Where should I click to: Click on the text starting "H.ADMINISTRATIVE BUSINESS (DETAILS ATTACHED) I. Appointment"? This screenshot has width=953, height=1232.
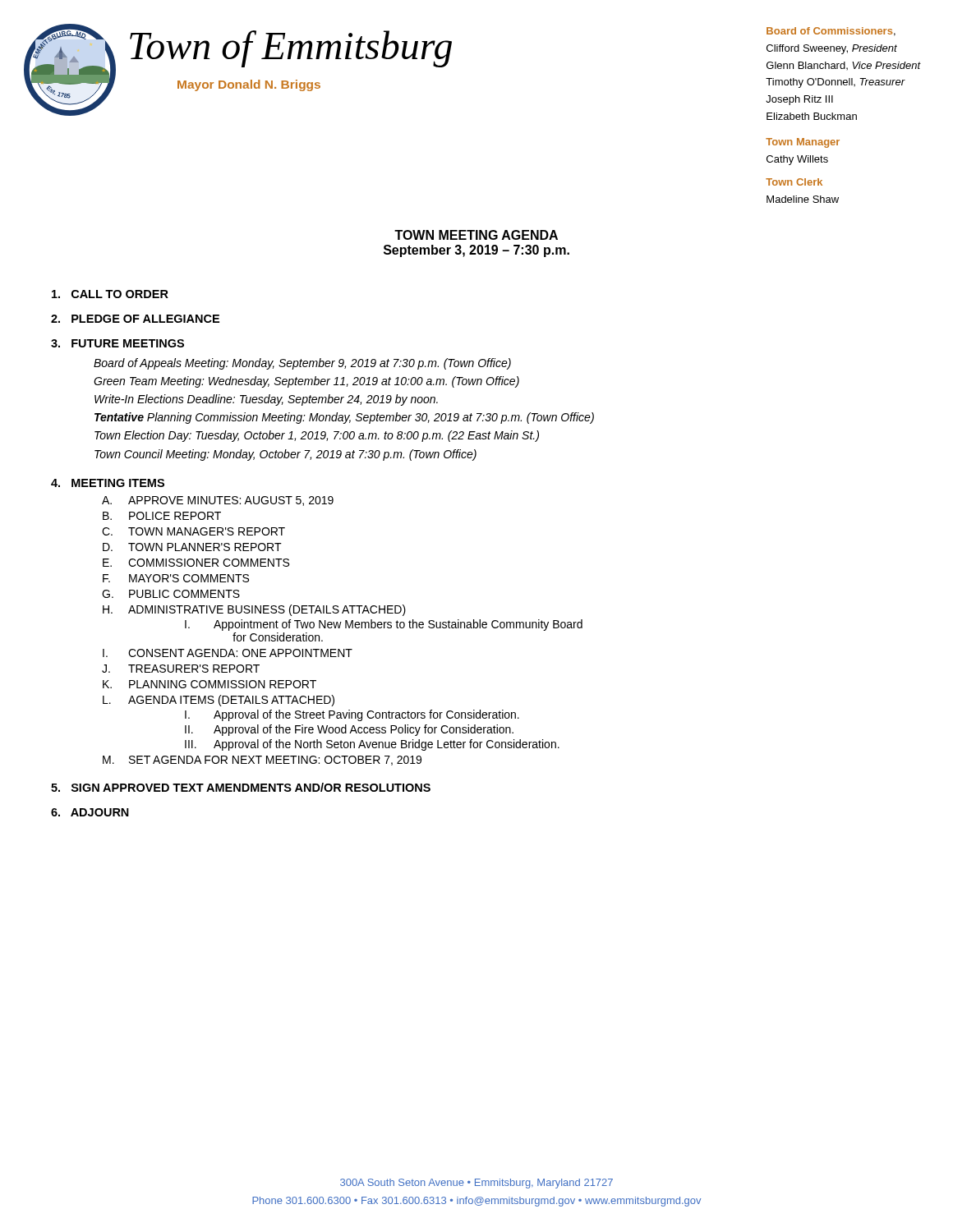pos(505,623)
